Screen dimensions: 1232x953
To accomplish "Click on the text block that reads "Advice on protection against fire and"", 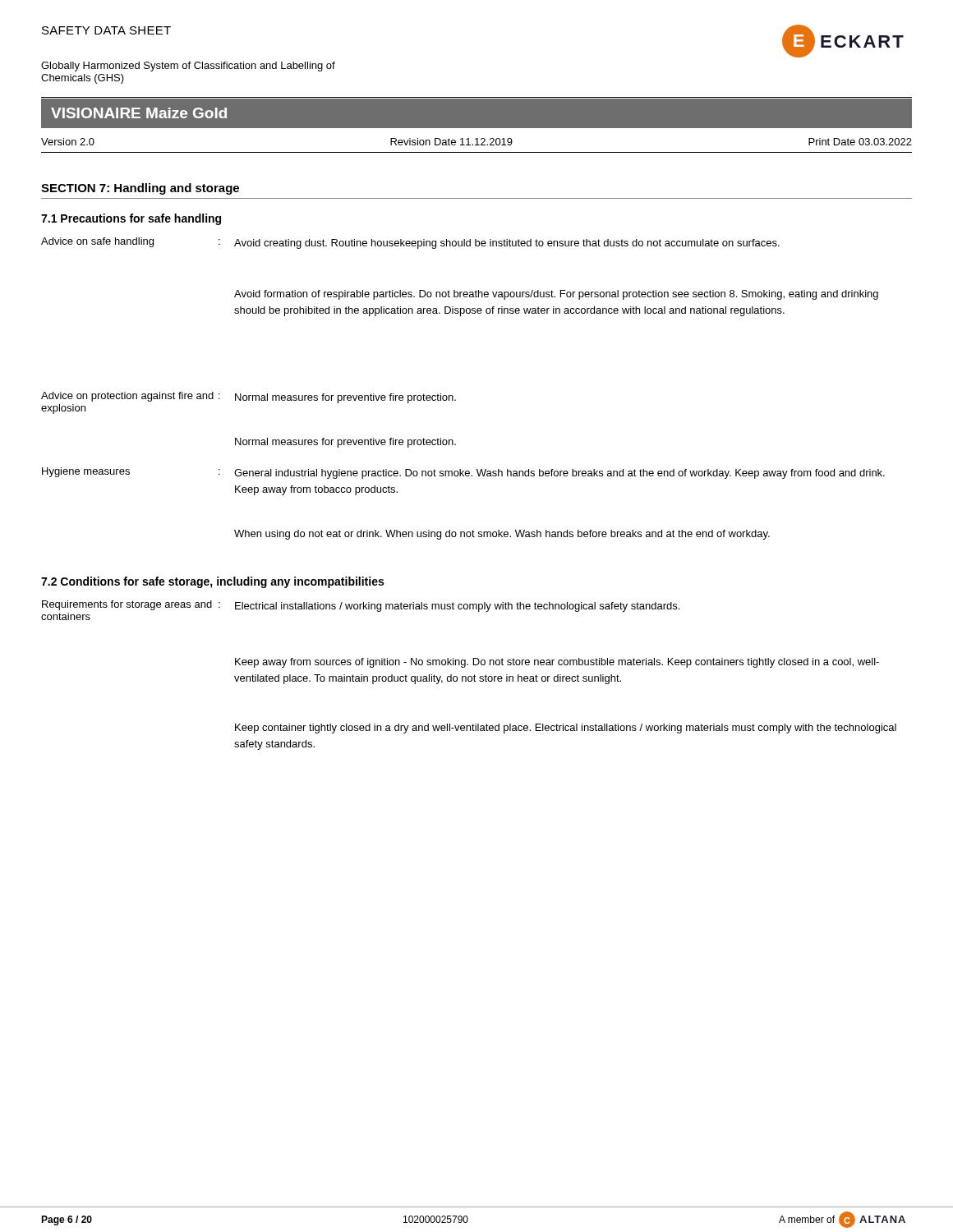I will [x=127, y=402].
